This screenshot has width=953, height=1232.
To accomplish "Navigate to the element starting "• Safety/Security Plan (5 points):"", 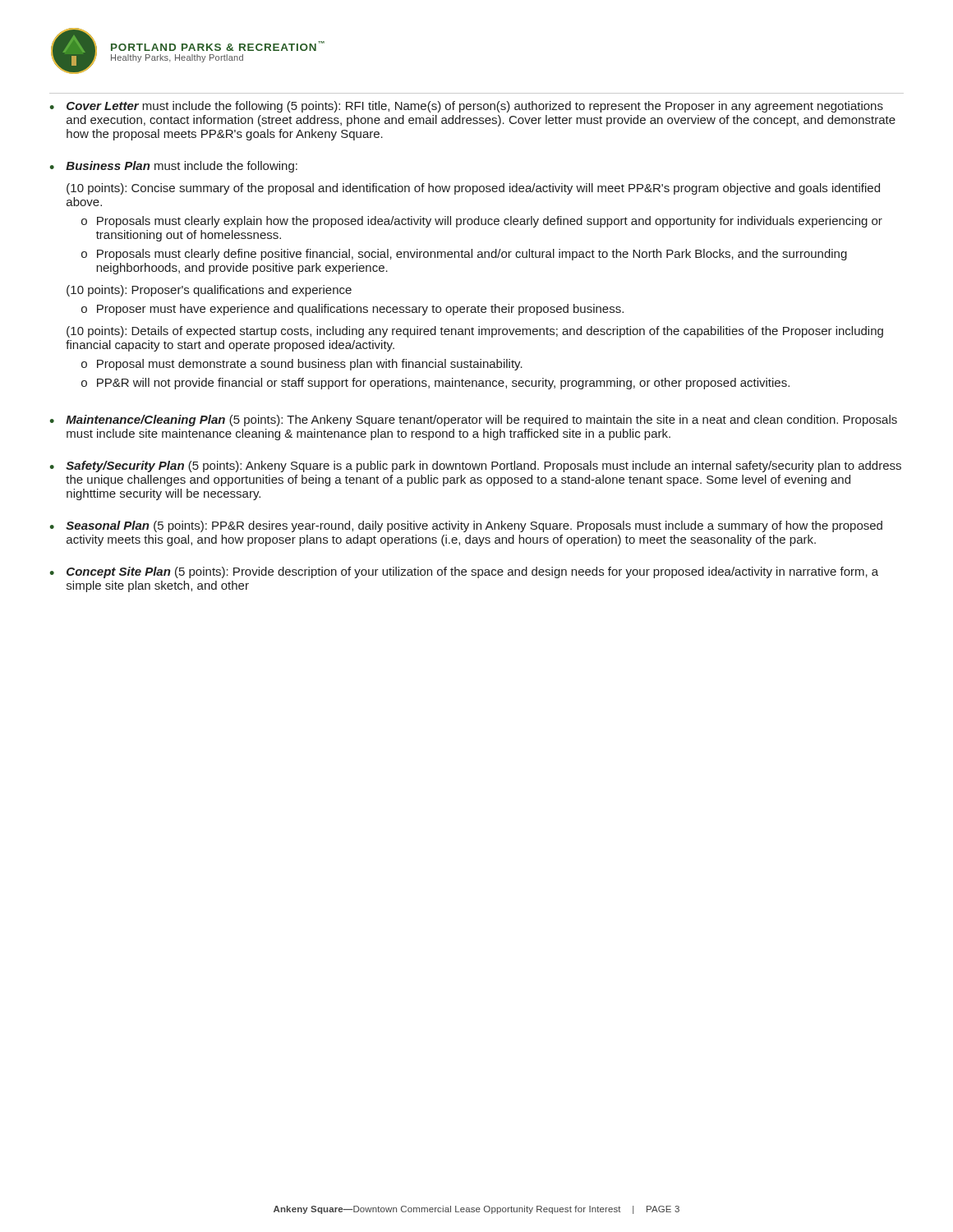I will [x=476, y=479].
